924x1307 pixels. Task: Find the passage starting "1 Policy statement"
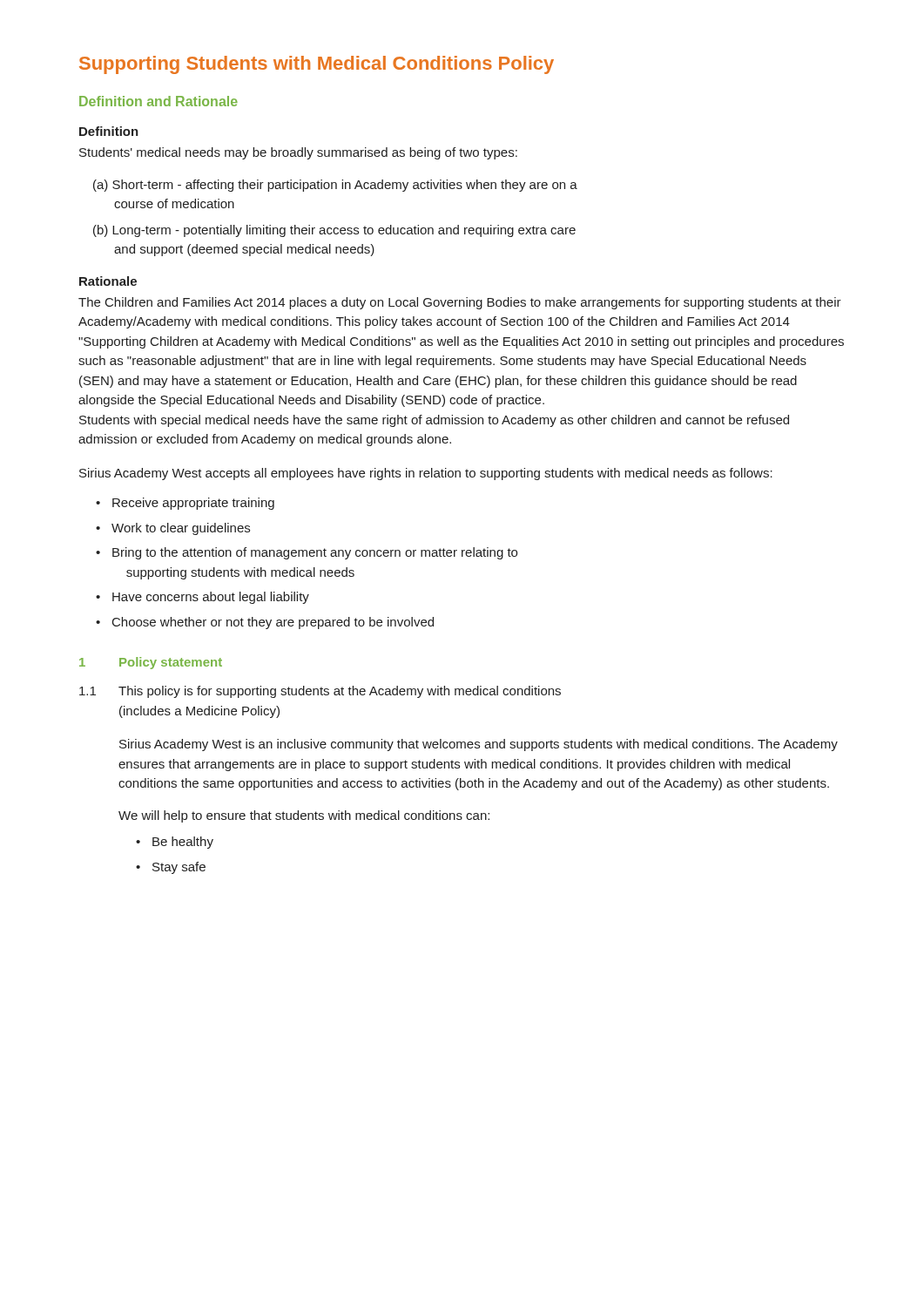point(150,662)
